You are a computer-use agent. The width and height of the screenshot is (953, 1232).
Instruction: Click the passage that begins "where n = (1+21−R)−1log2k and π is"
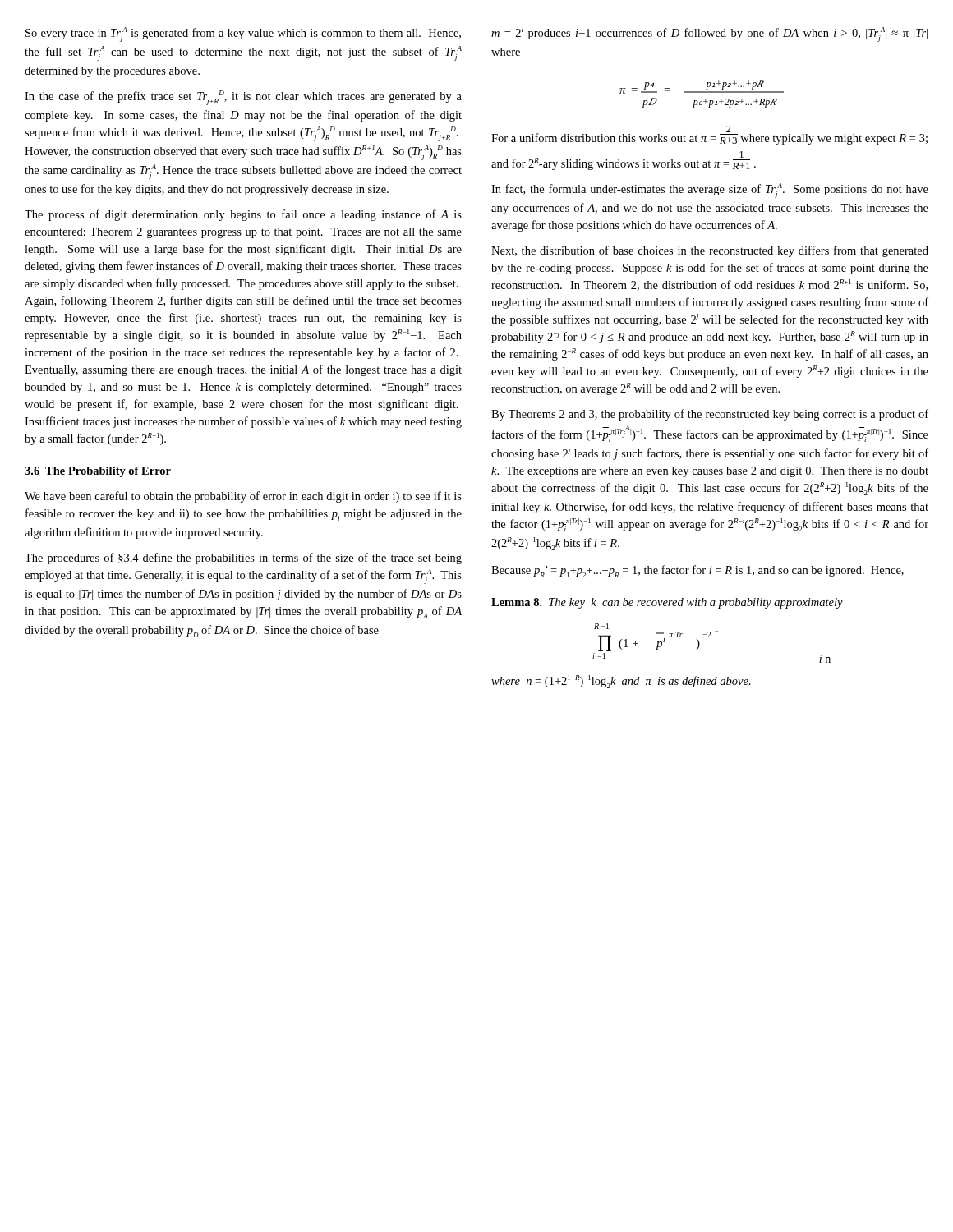tap(710, 682)
